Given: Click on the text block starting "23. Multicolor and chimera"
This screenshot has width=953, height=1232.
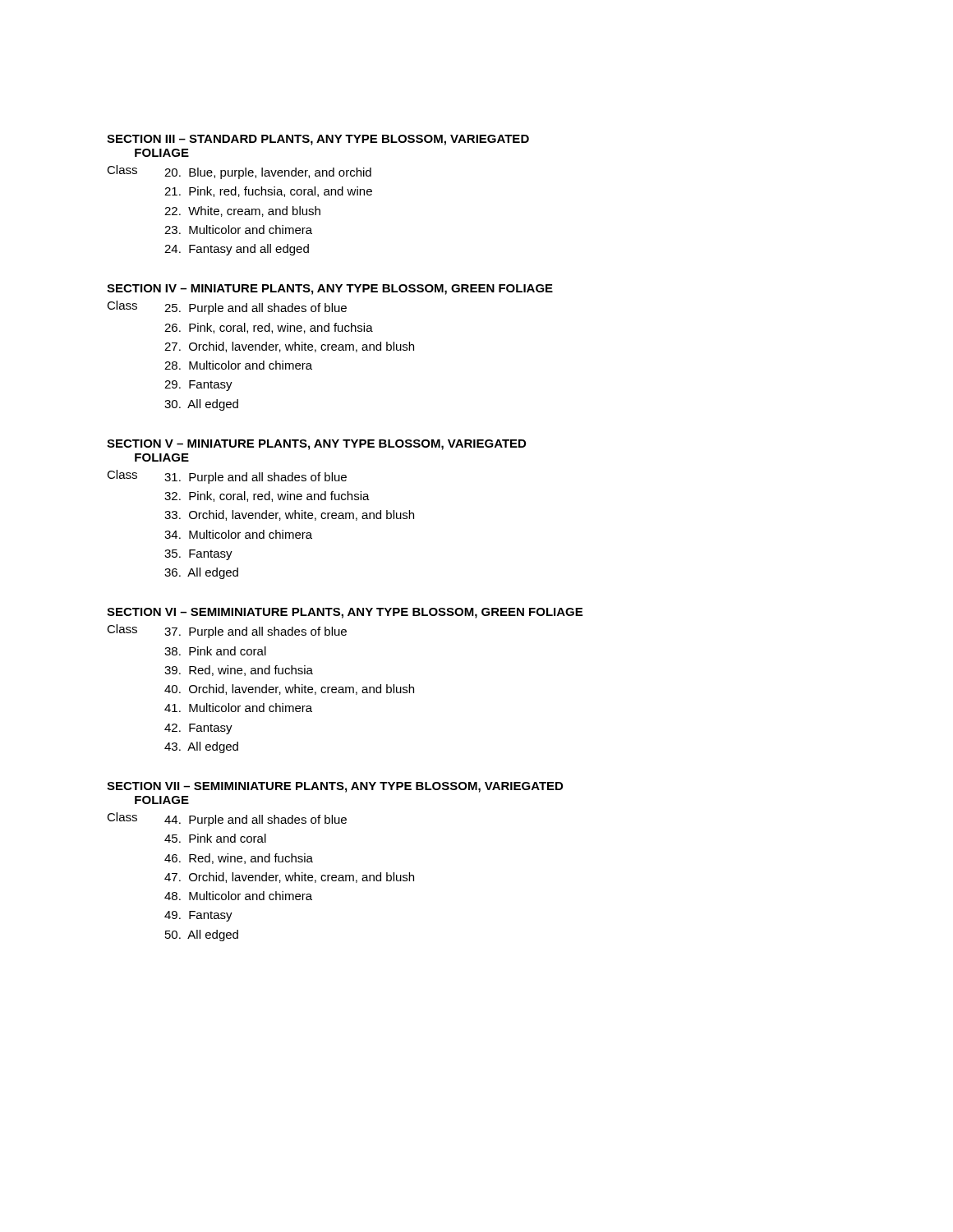Looking at the screenshot, I should tap(238, 229).
